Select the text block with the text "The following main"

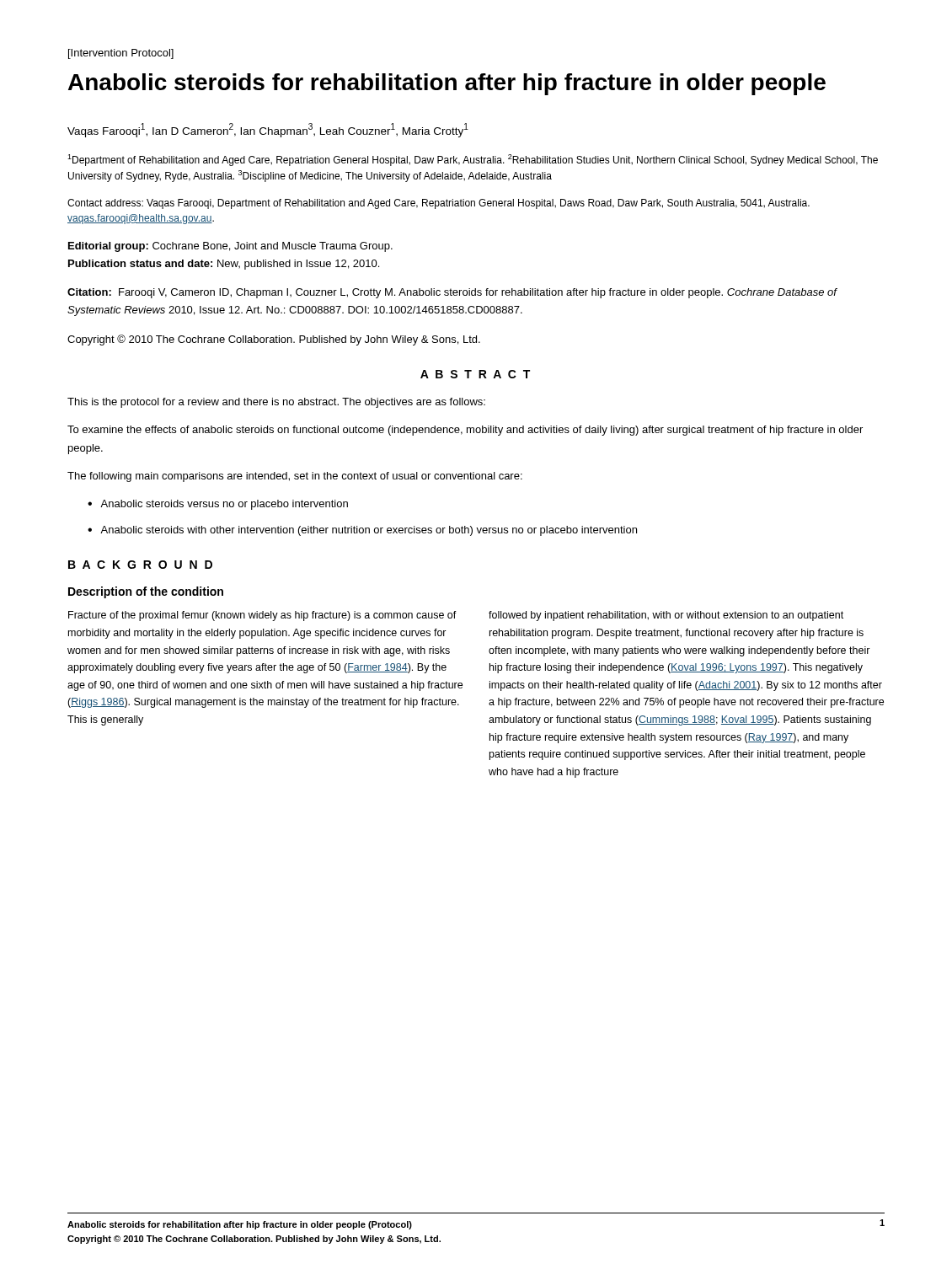click(295, 476)
